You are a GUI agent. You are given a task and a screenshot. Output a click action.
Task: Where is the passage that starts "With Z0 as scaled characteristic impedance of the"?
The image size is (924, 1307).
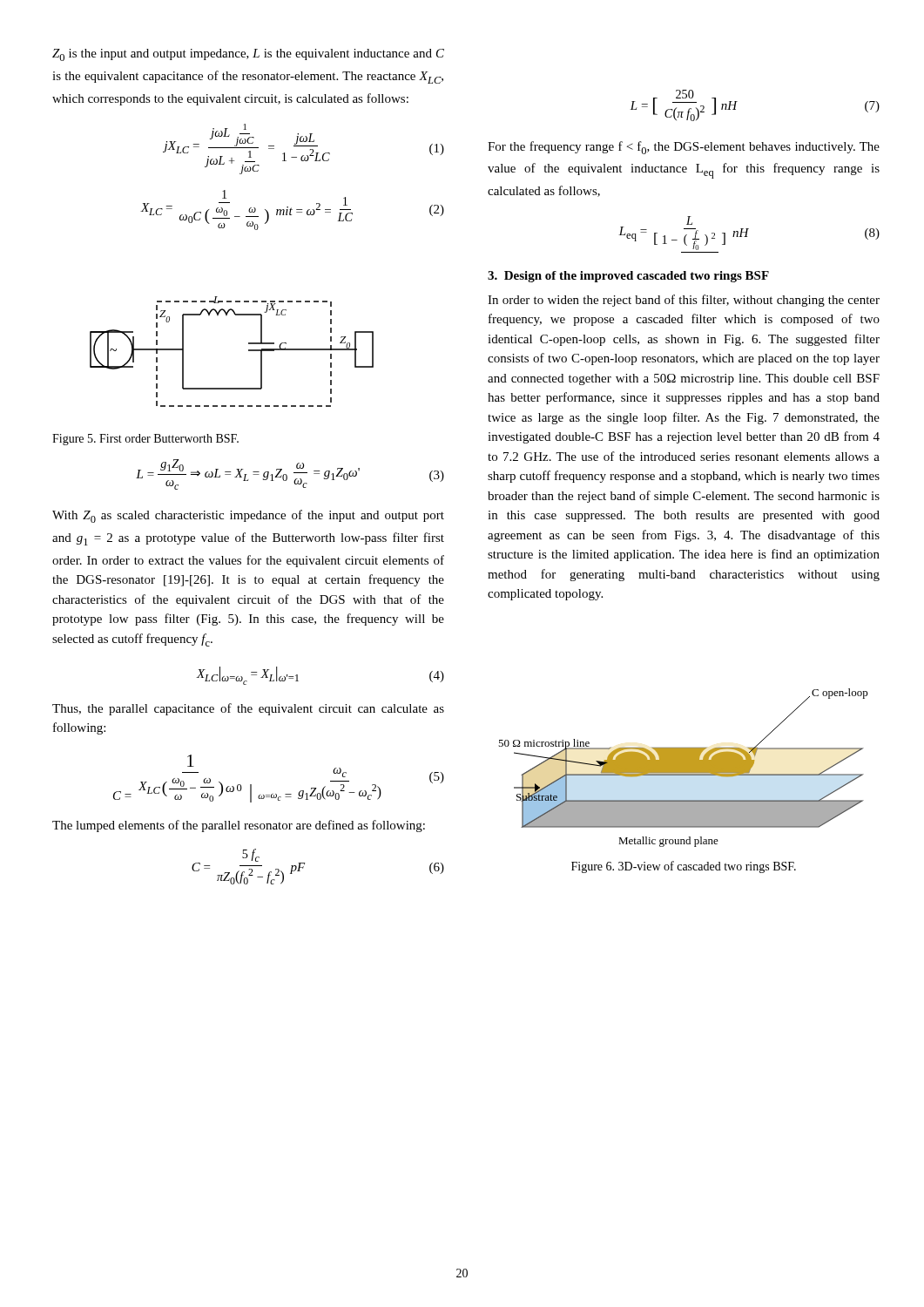click(x=248, y=579)
